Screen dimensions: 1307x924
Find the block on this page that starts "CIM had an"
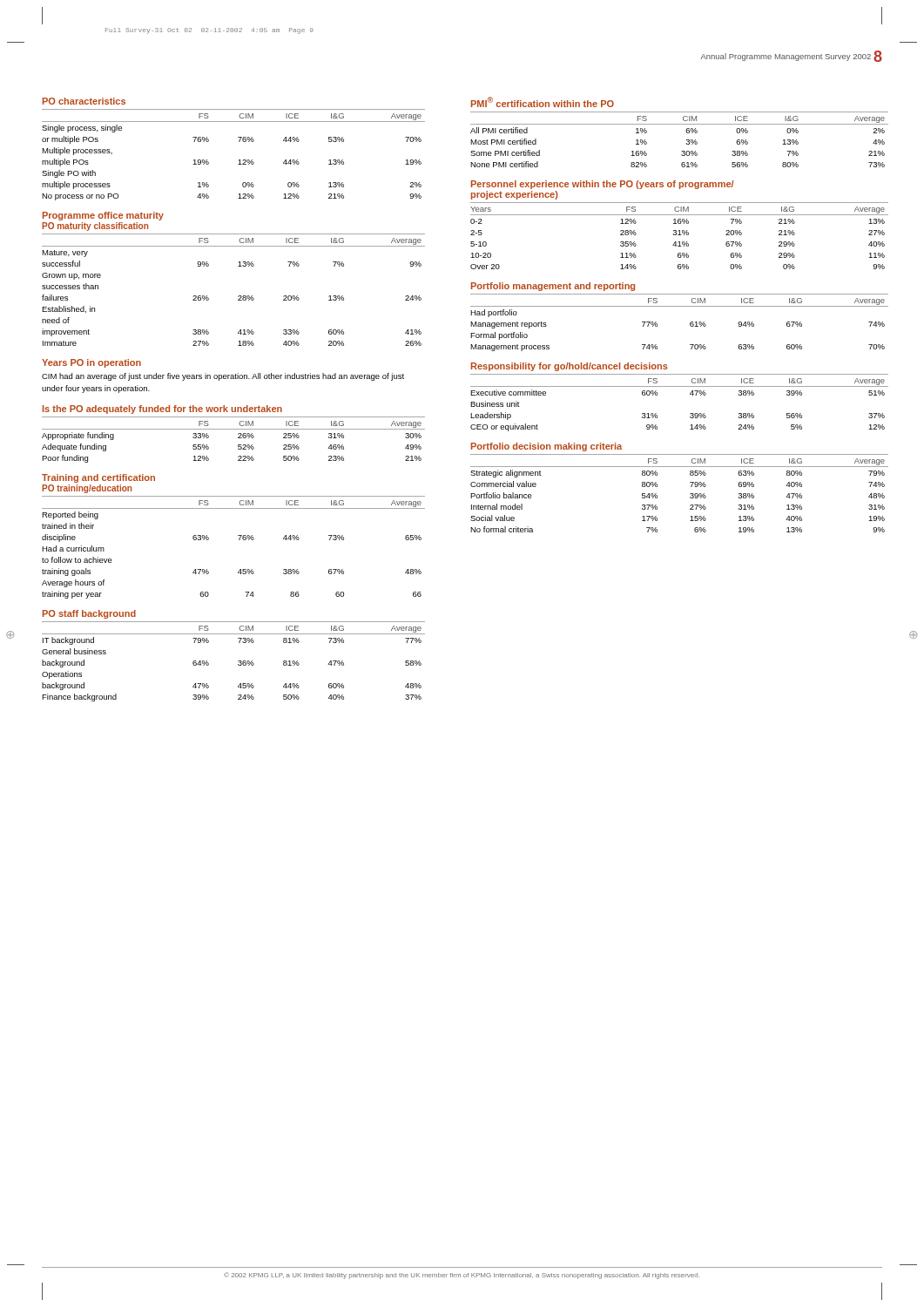223,382
